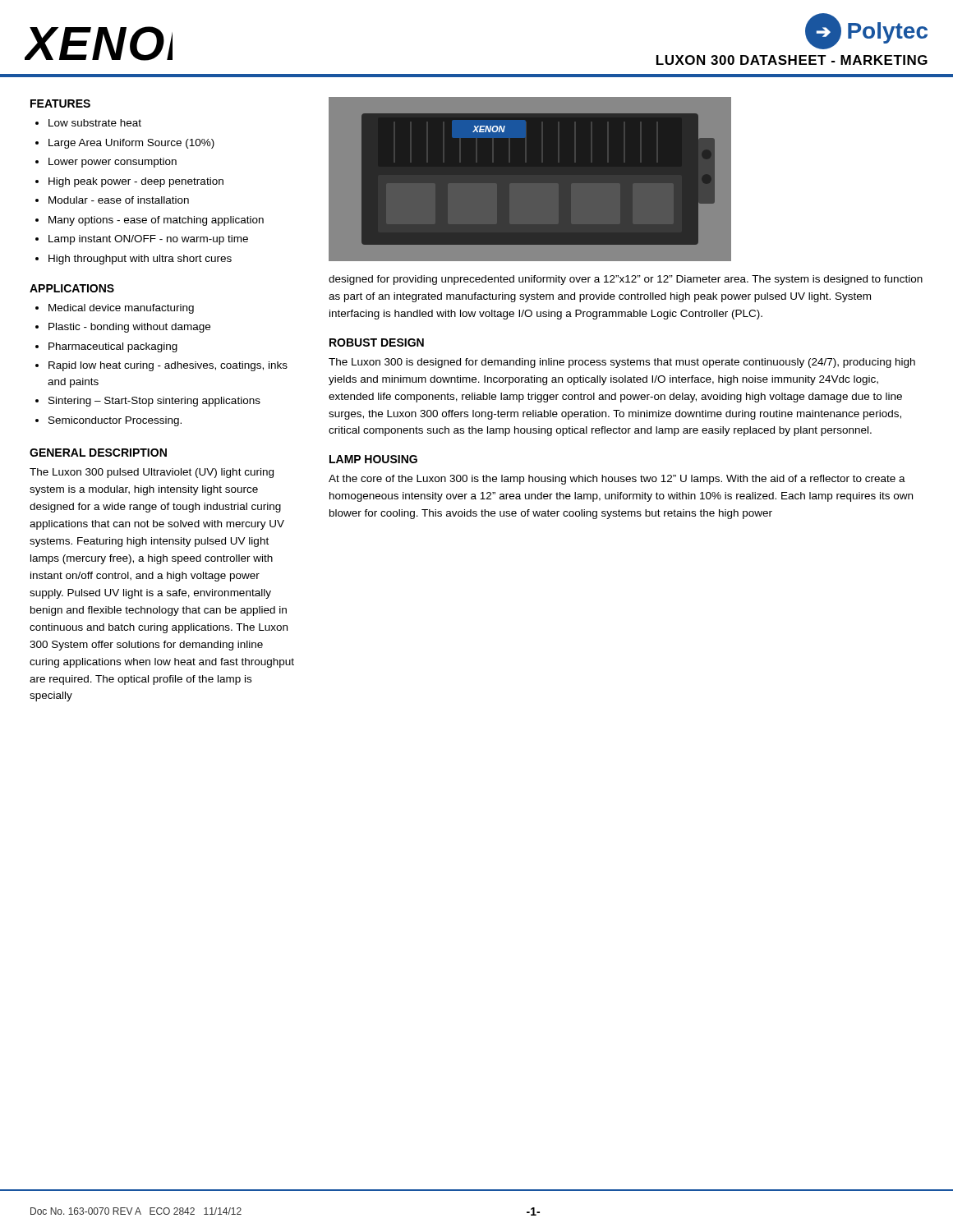Point to "ROBUST DESIGN"
The height and width of the screenshot is (1232, 953).
377,342
